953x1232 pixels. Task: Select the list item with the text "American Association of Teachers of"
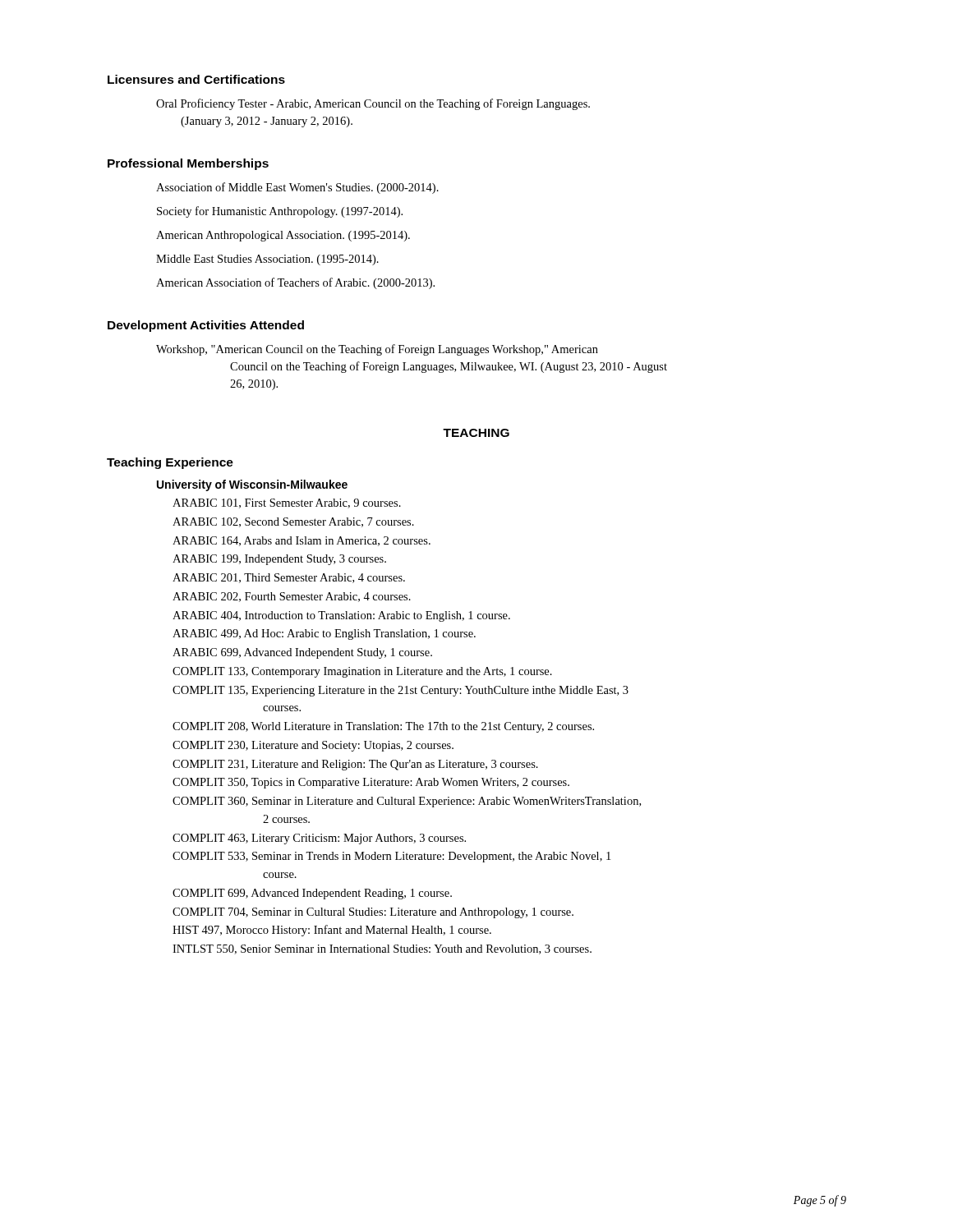pyautogui.click(x=296, y=283)
